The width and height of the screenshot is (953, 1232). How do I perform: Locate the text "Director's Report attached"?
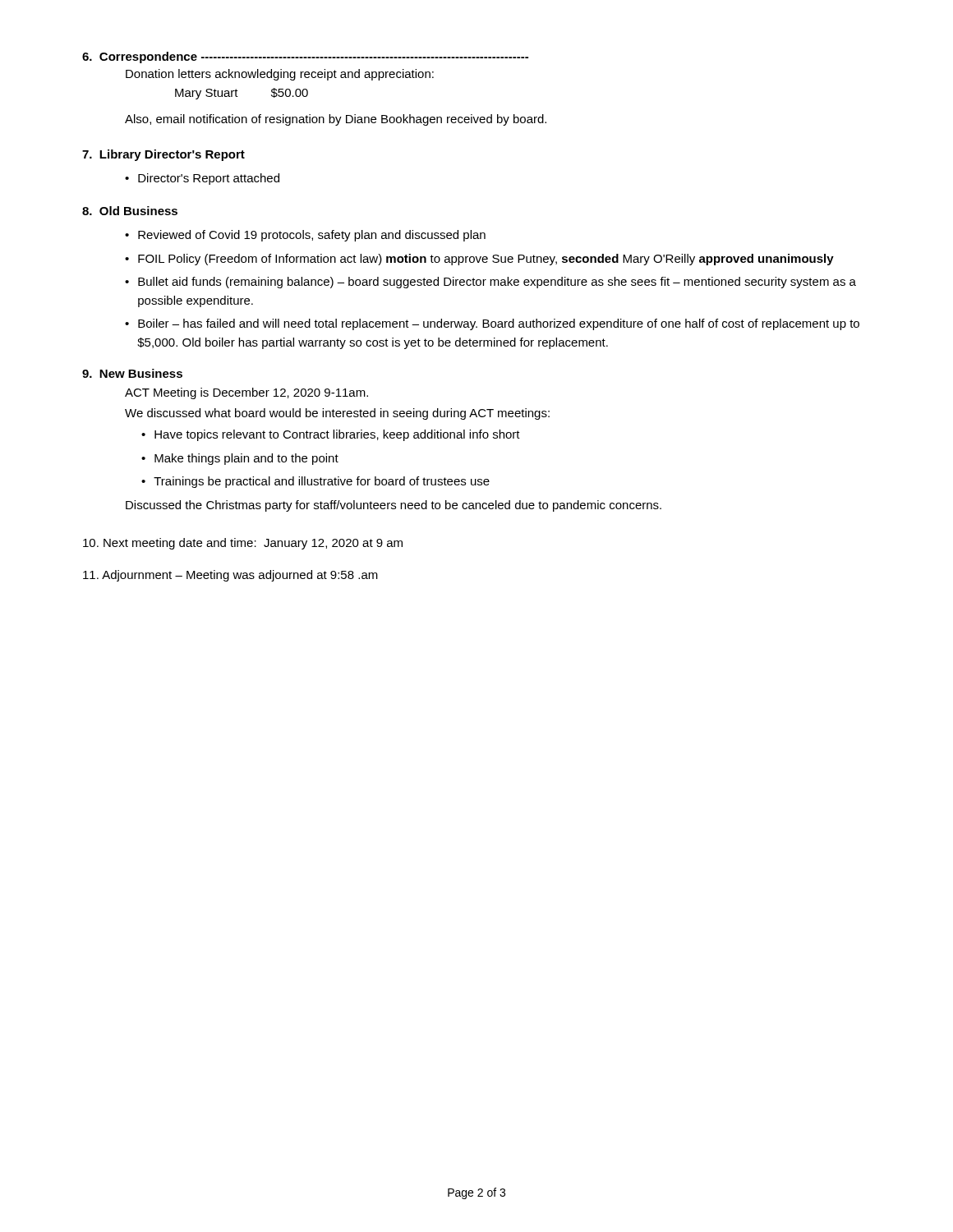click(x=202, y=179)
